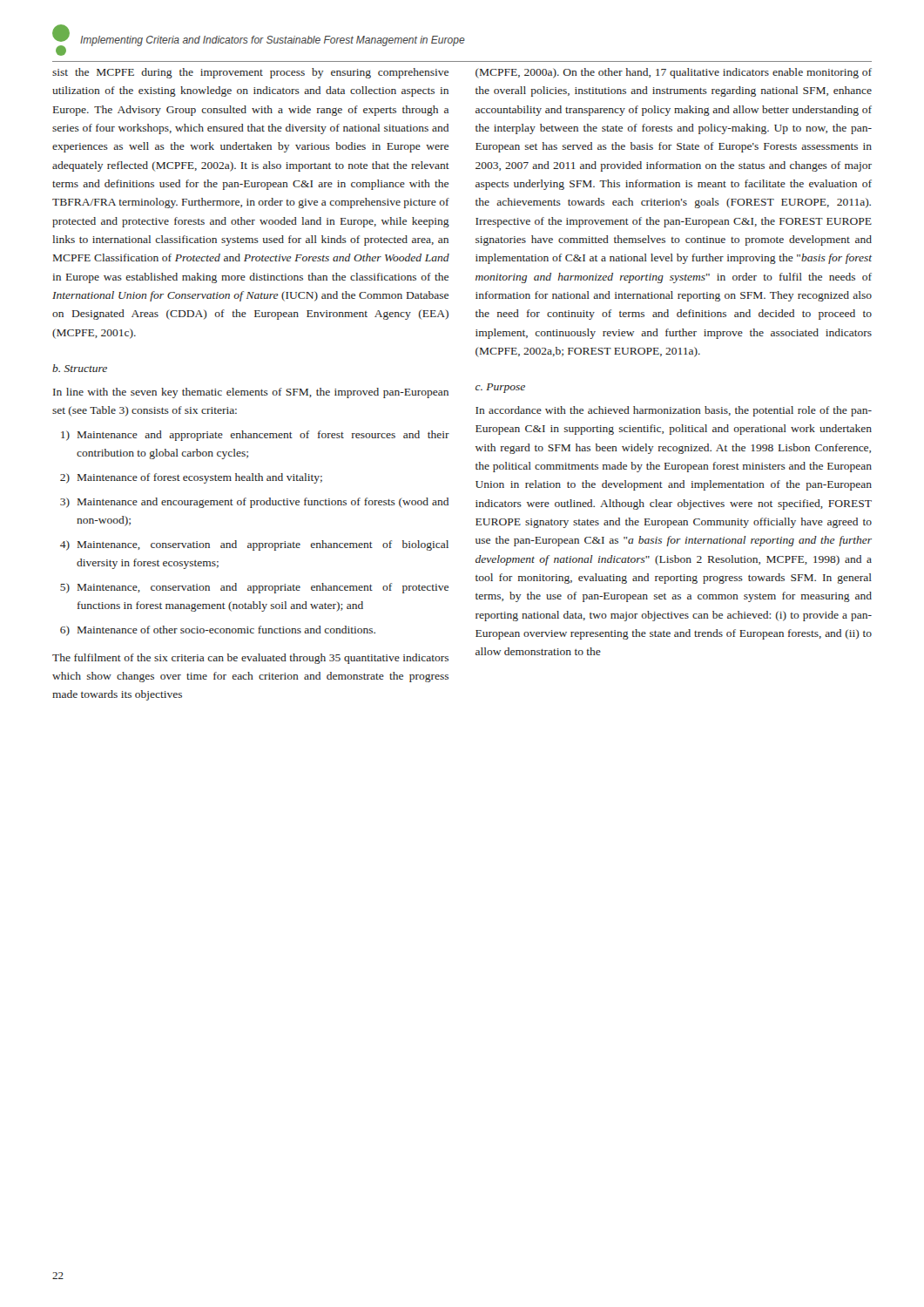Image resolution: width=924 pixels, height=1307 pixels.
Task: Locate the list item with the text "3) Maintenance and encouragement of"
Action: 251,512
